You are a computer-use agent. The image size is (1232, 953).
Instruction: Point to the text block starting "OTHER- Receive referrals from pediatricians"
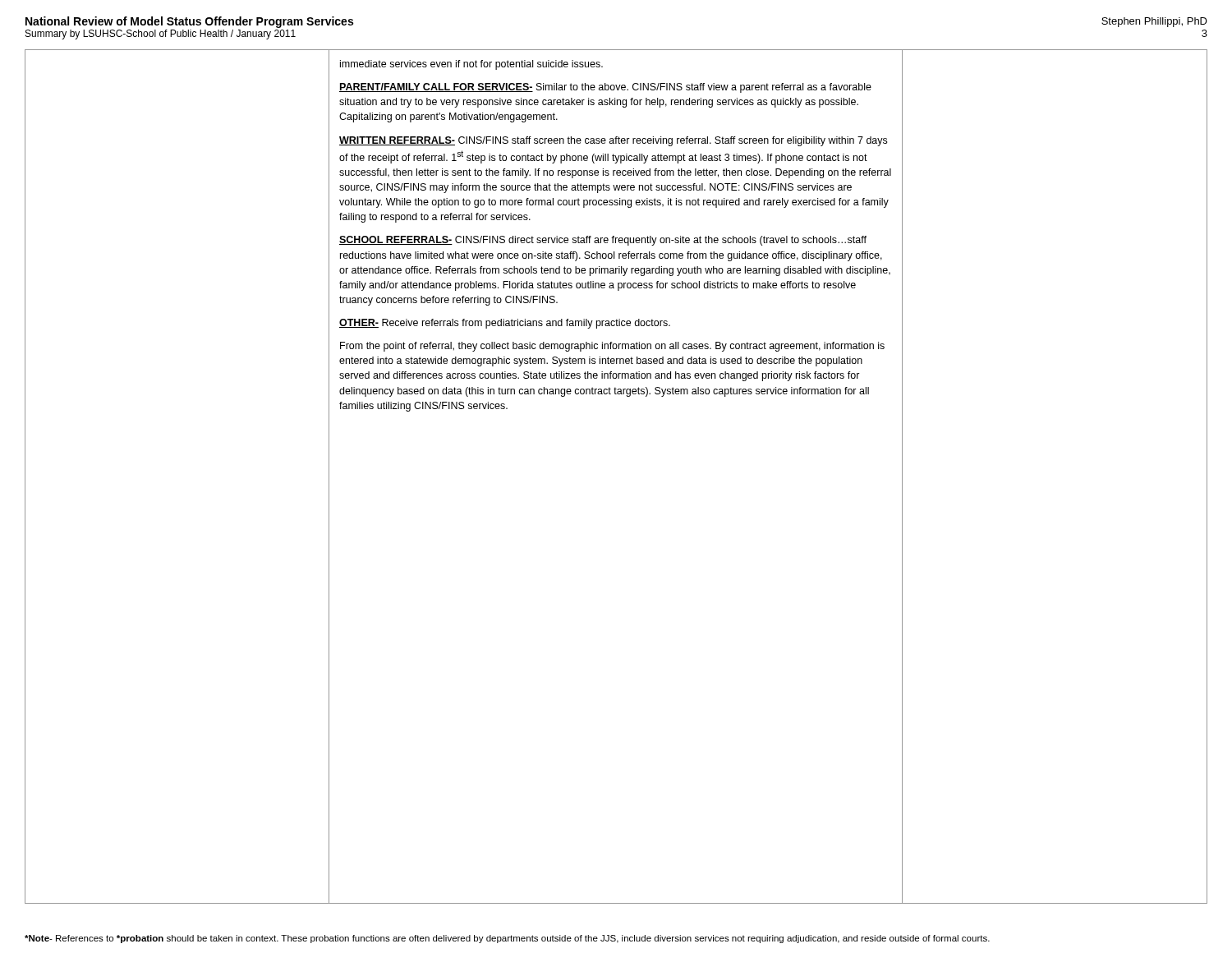(505, 323)
